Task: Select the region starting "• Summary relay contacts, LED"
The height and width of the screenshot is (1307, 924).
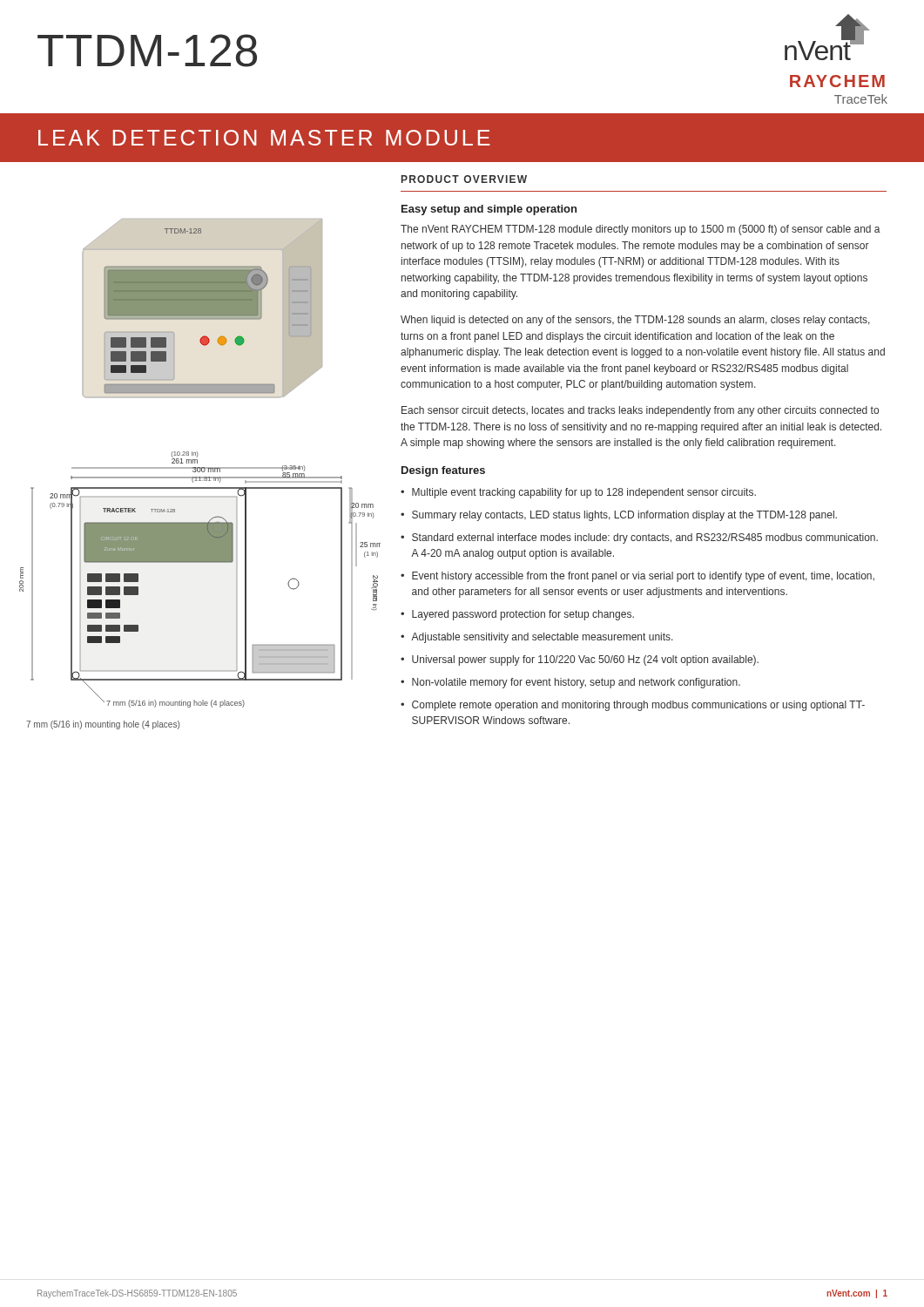Action: [x=619, y=515]
